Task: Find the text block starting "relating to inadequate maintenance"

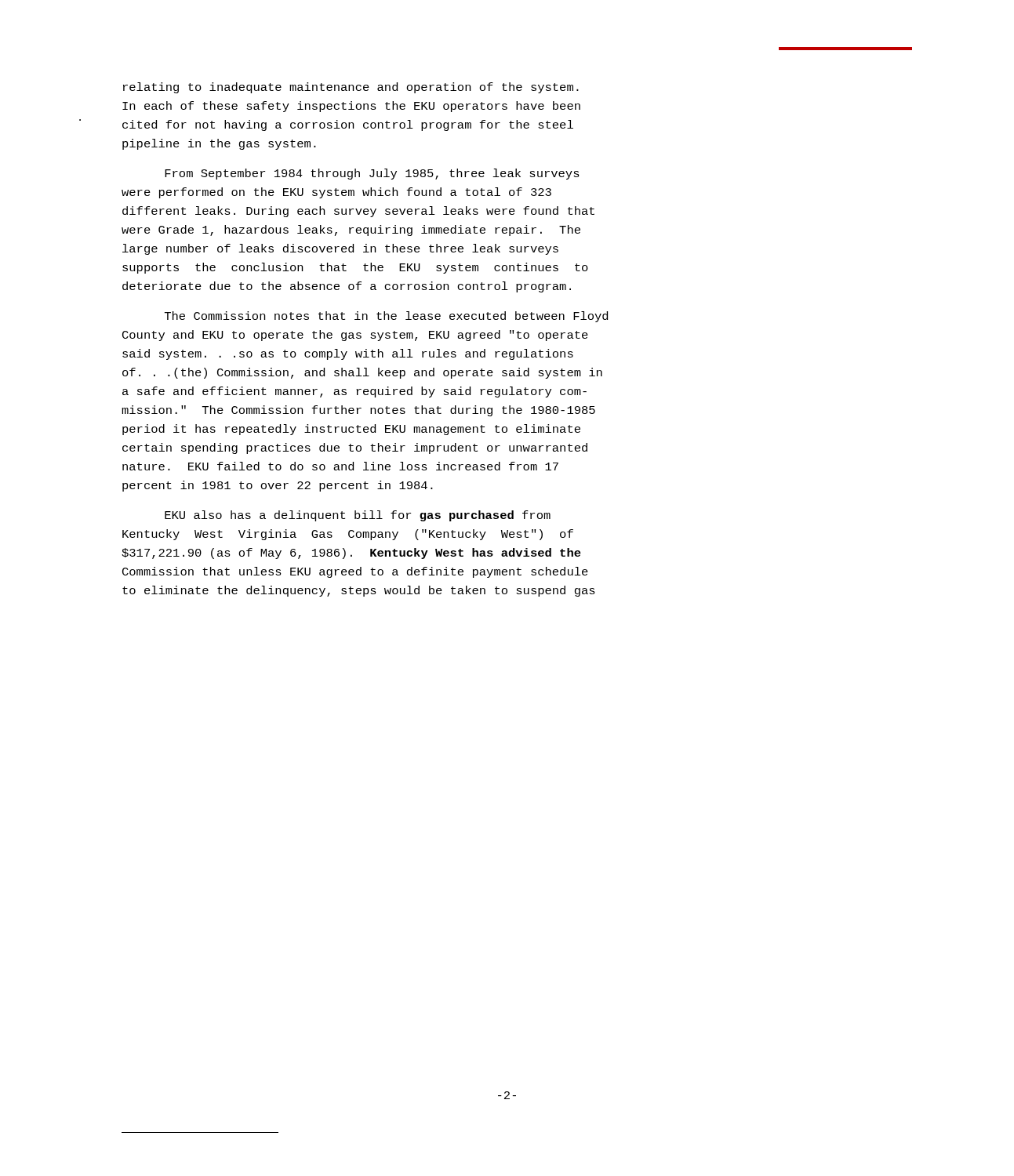Action: click(351, 116)
